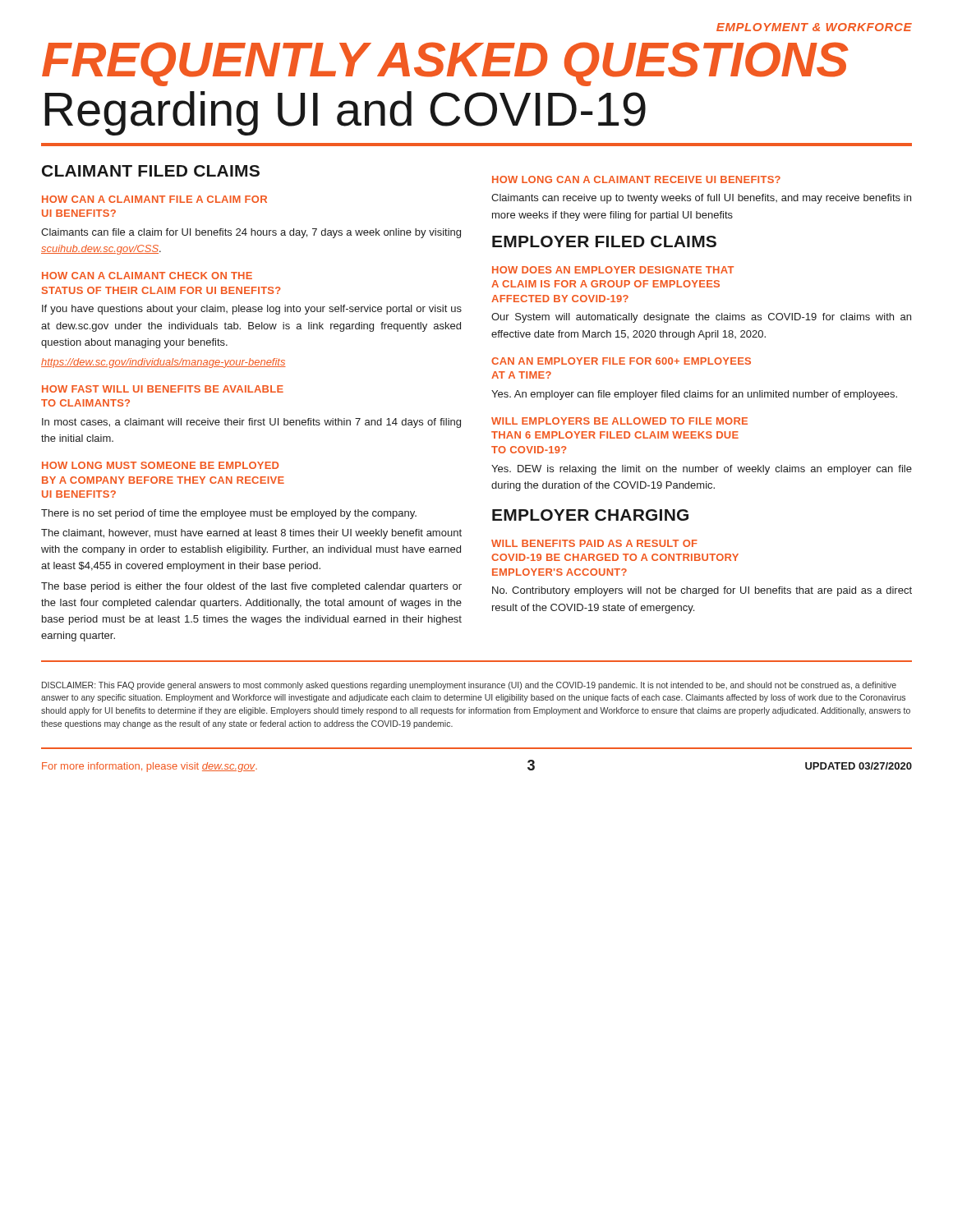Click on the text starting "The base period is either"
This screenshot has height=1232, width=953.
pyautogui.click(x=251, y=611)
